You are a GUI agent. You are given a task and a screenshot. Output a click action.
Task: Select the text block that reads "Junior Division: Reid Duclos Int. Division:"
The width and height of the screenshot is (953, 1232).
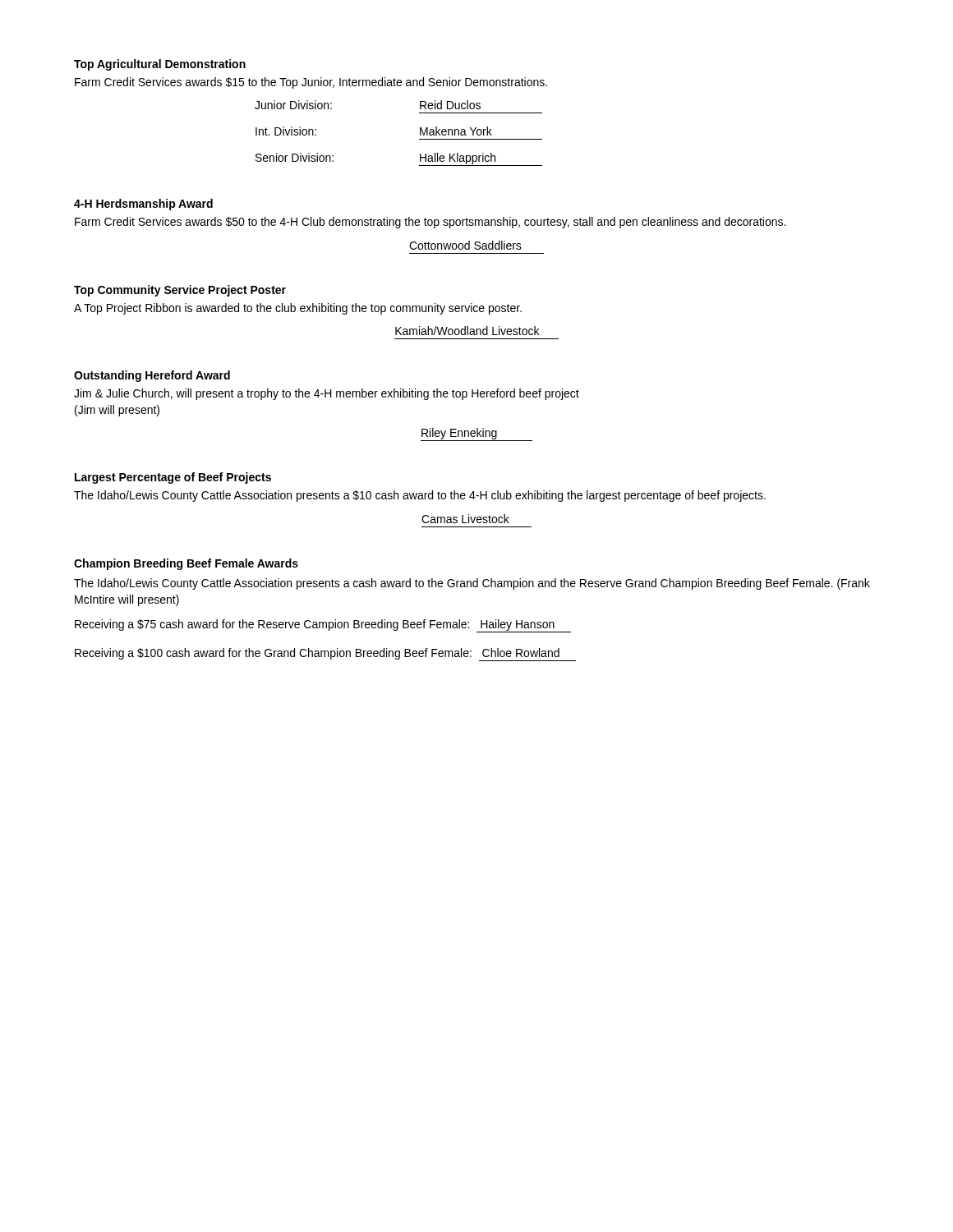295,103
